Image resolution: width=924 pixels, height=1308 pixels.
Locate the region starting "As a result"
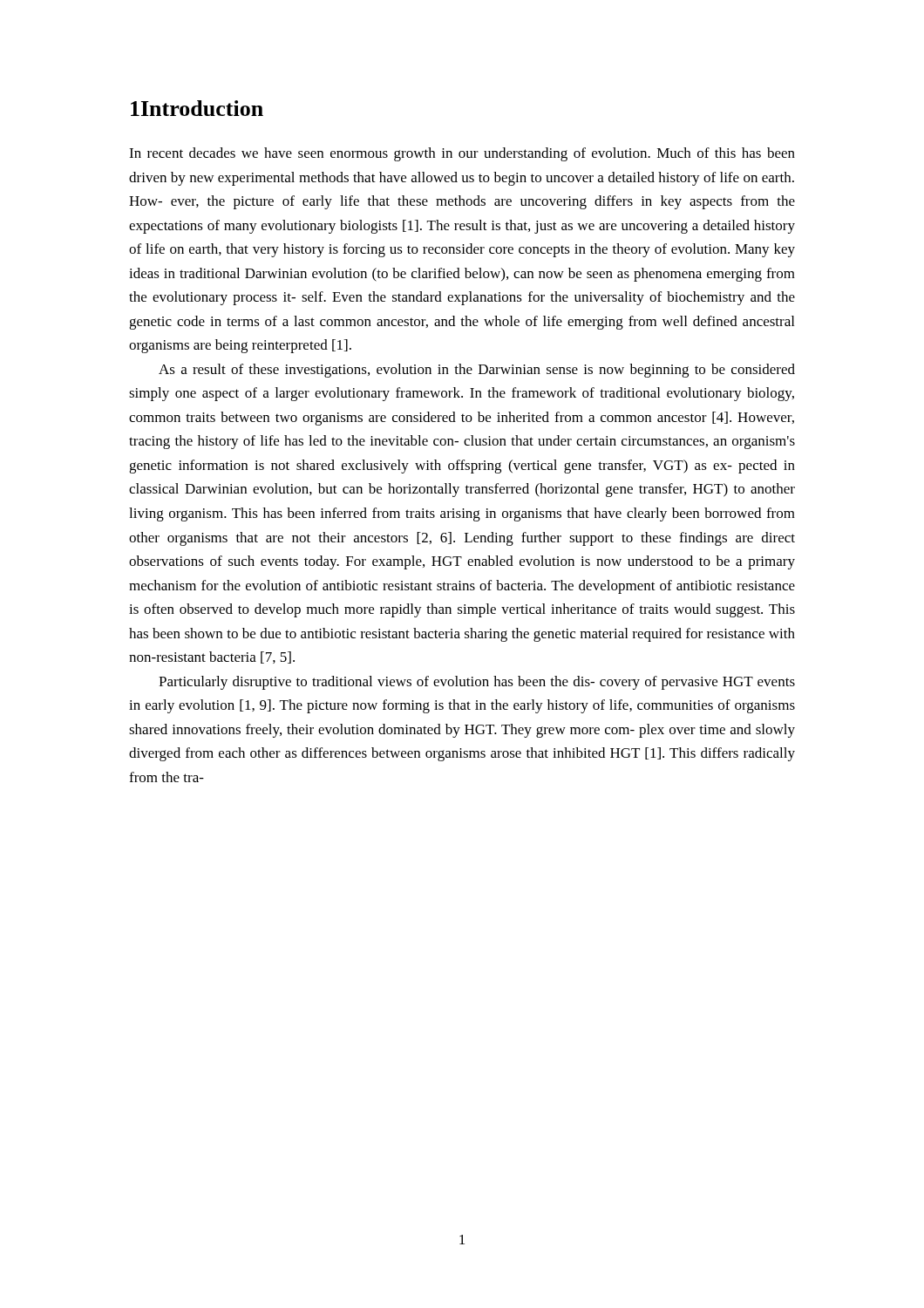click(x=462, y=513)
